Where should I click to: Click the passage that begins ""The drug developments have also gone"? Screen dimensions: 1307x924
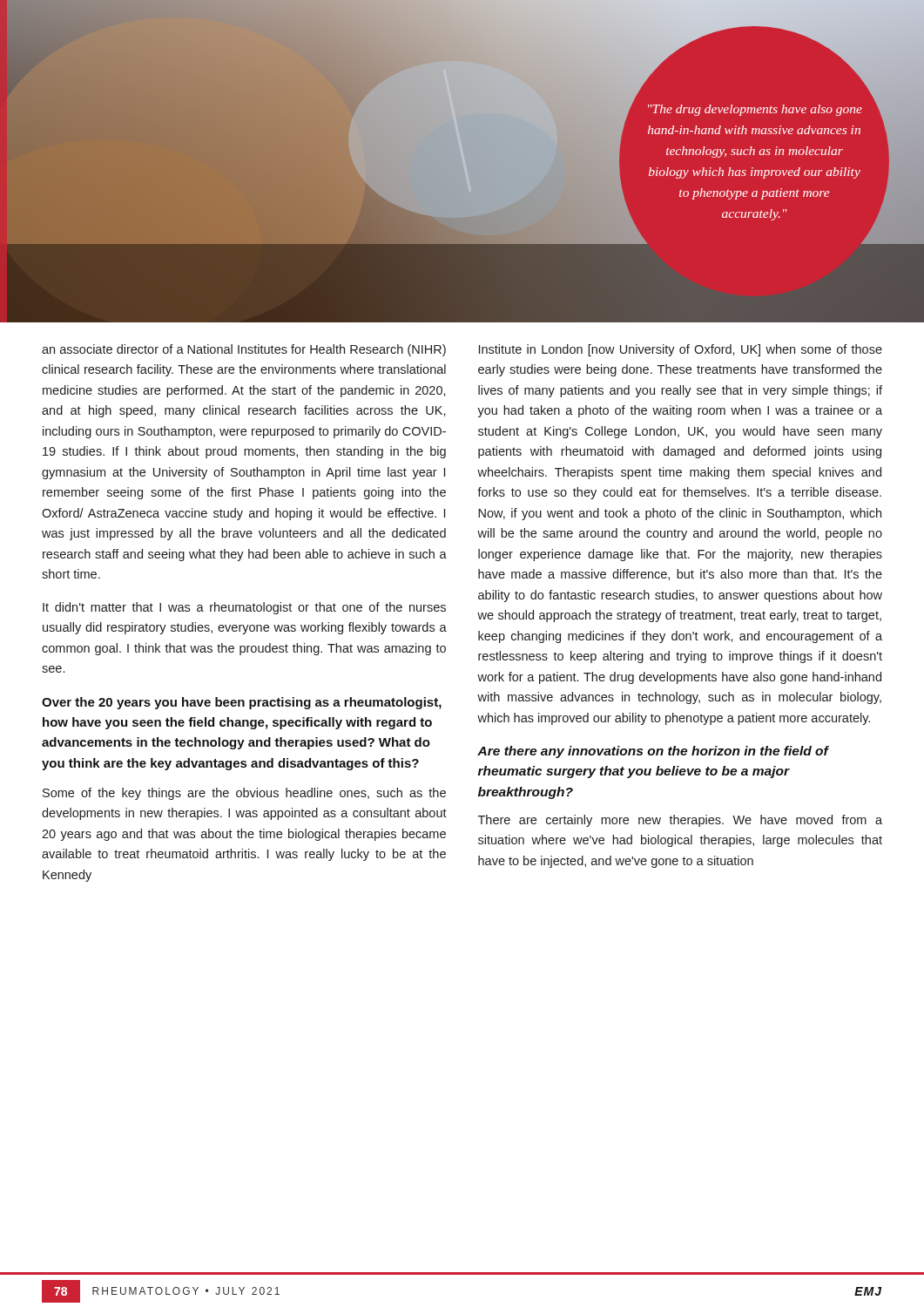[754, 161]
